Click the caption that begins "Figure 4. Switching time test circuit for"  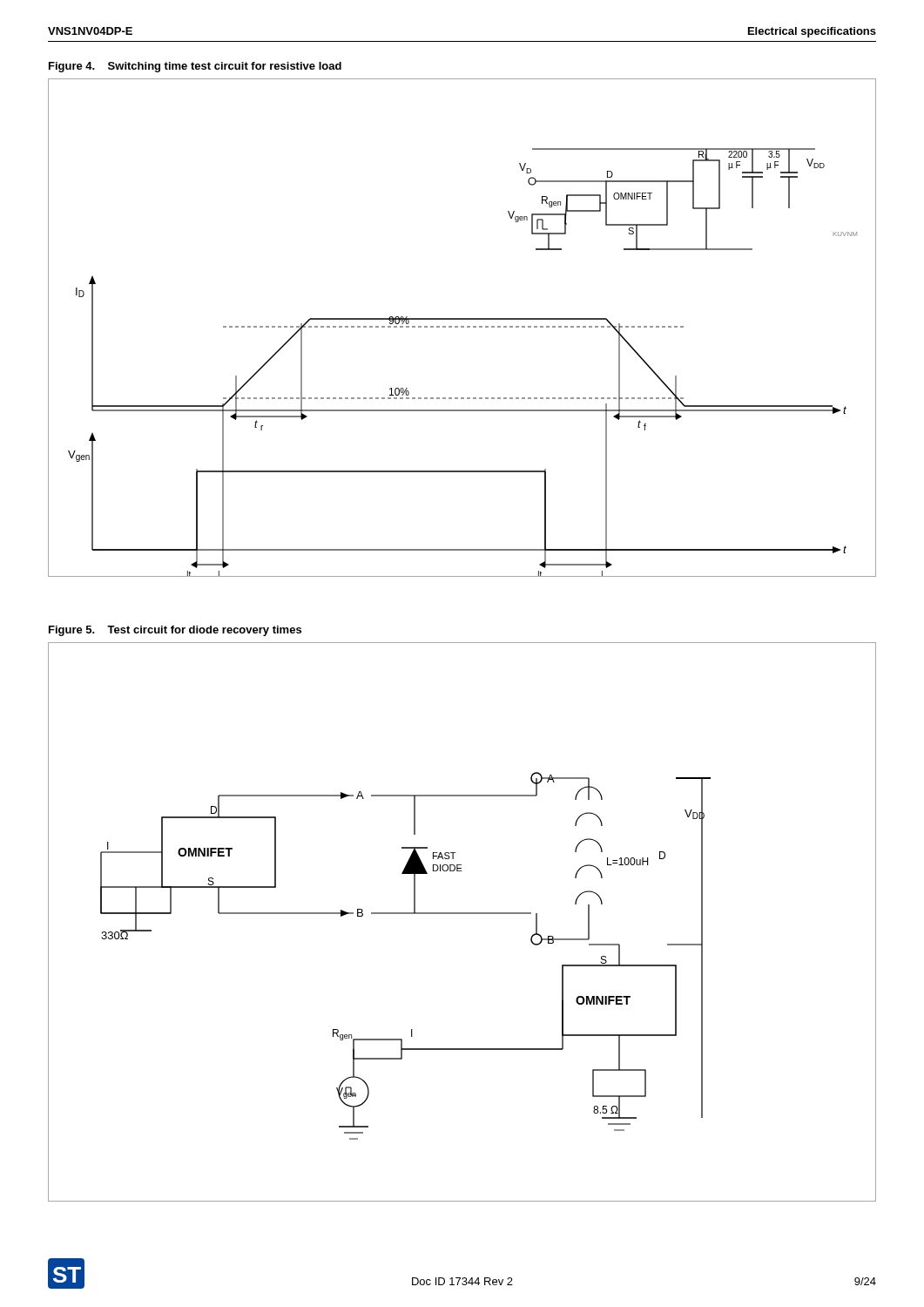point(195,66)
